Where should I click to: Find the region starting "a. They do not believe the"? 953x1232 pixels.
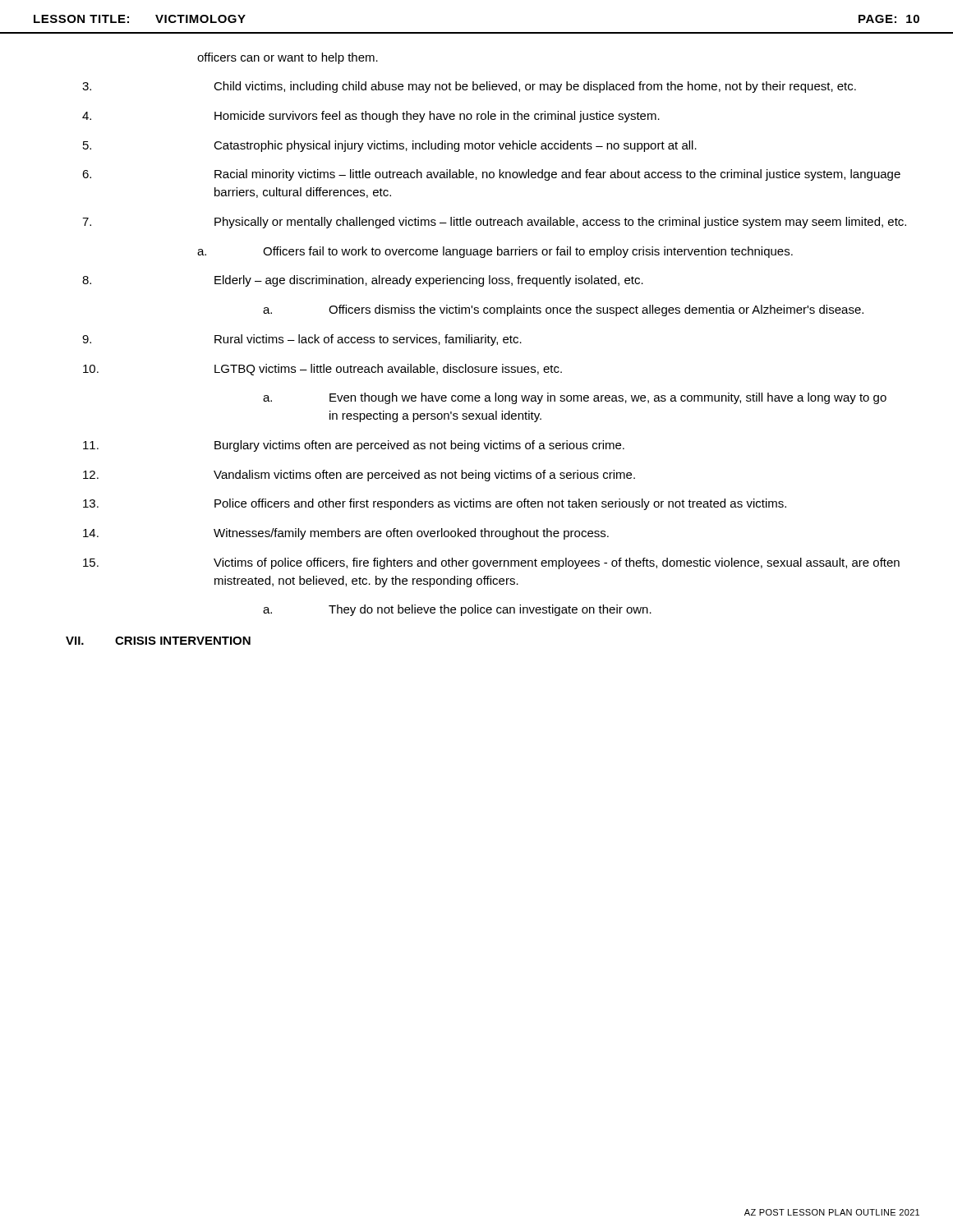pos(592,610)
